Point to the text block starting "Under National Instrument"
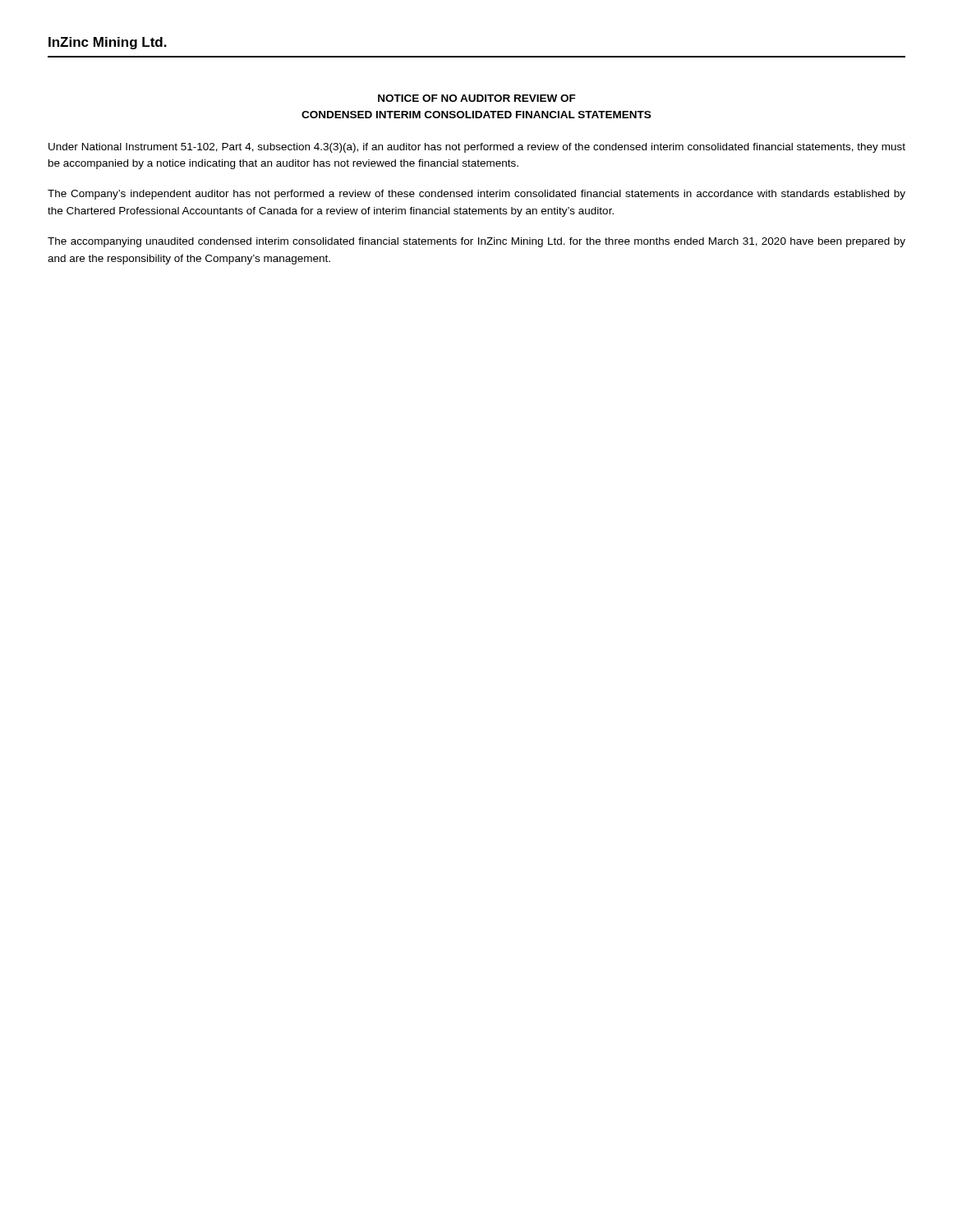The width and height of the screenshot is (953, 1232). click(476, 155)
